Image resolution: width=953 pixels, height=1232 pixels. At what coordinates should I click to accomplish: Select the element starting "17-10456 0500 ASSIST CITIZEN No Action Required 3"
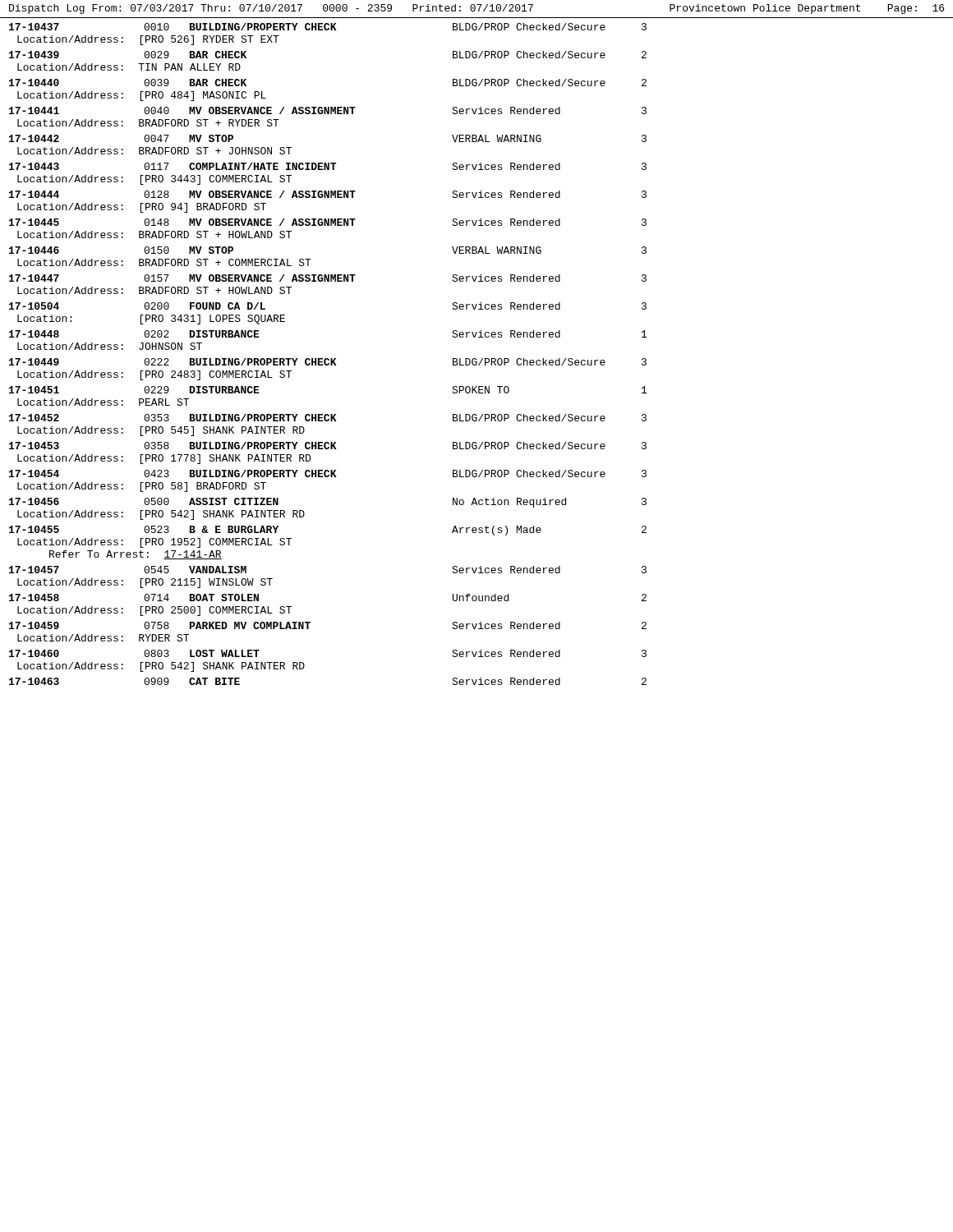click(x=476, y=508)
